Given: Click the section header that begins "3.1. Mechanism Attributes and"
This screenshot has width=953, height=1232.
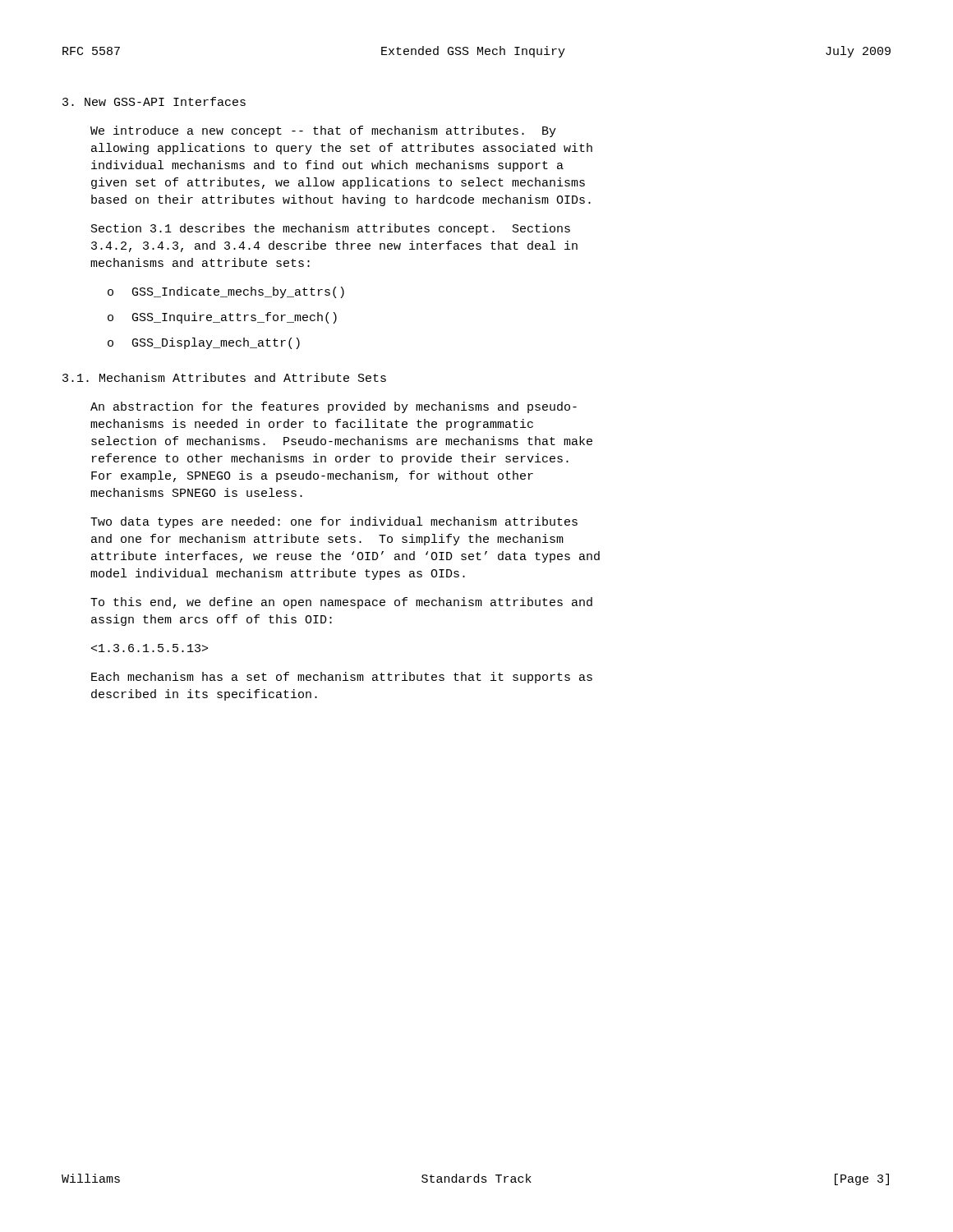Looking at the screenshot, I should pos(224,379).
